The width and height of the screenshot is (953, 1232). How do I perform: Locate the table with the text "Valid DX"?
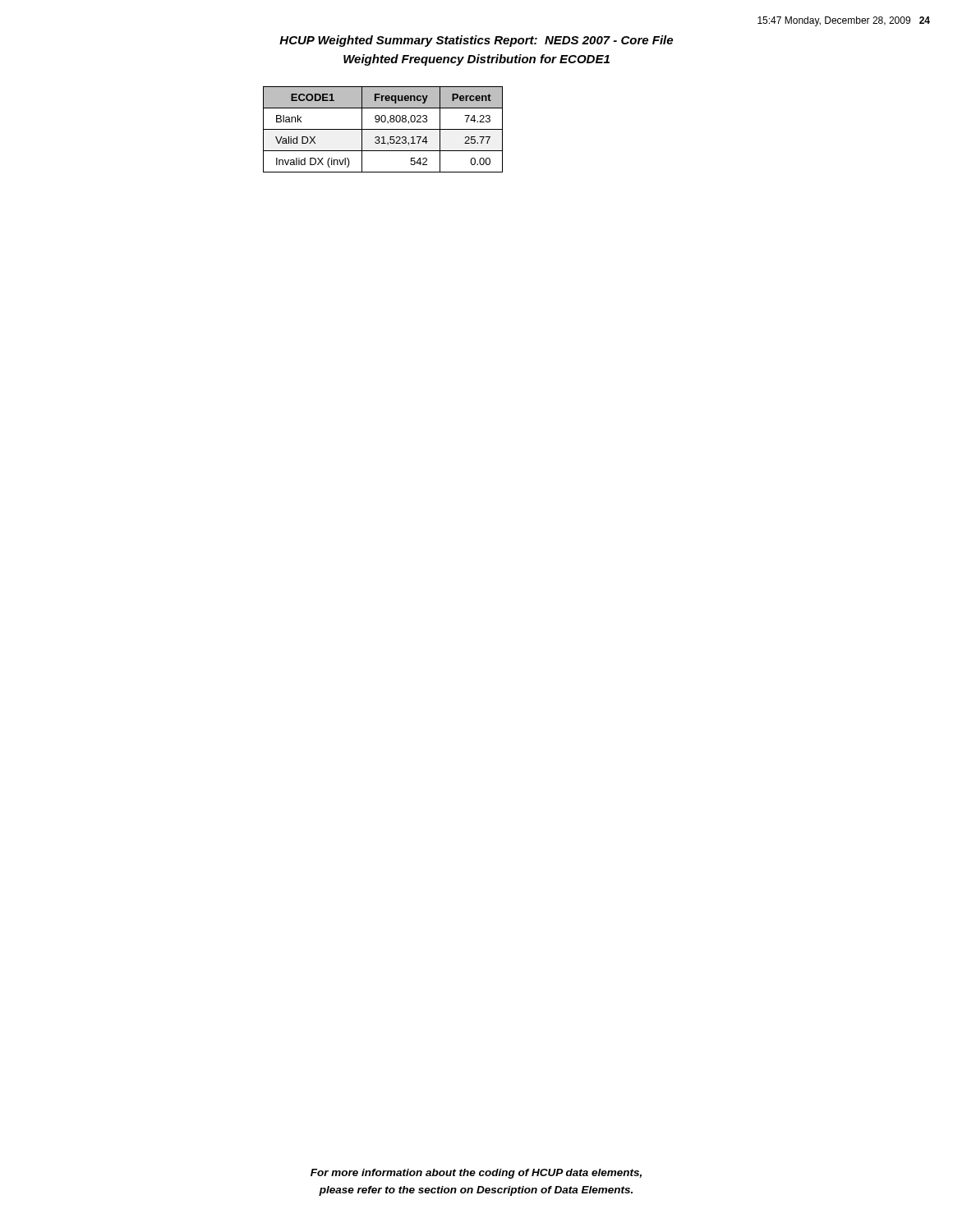(x=383, y=129)
